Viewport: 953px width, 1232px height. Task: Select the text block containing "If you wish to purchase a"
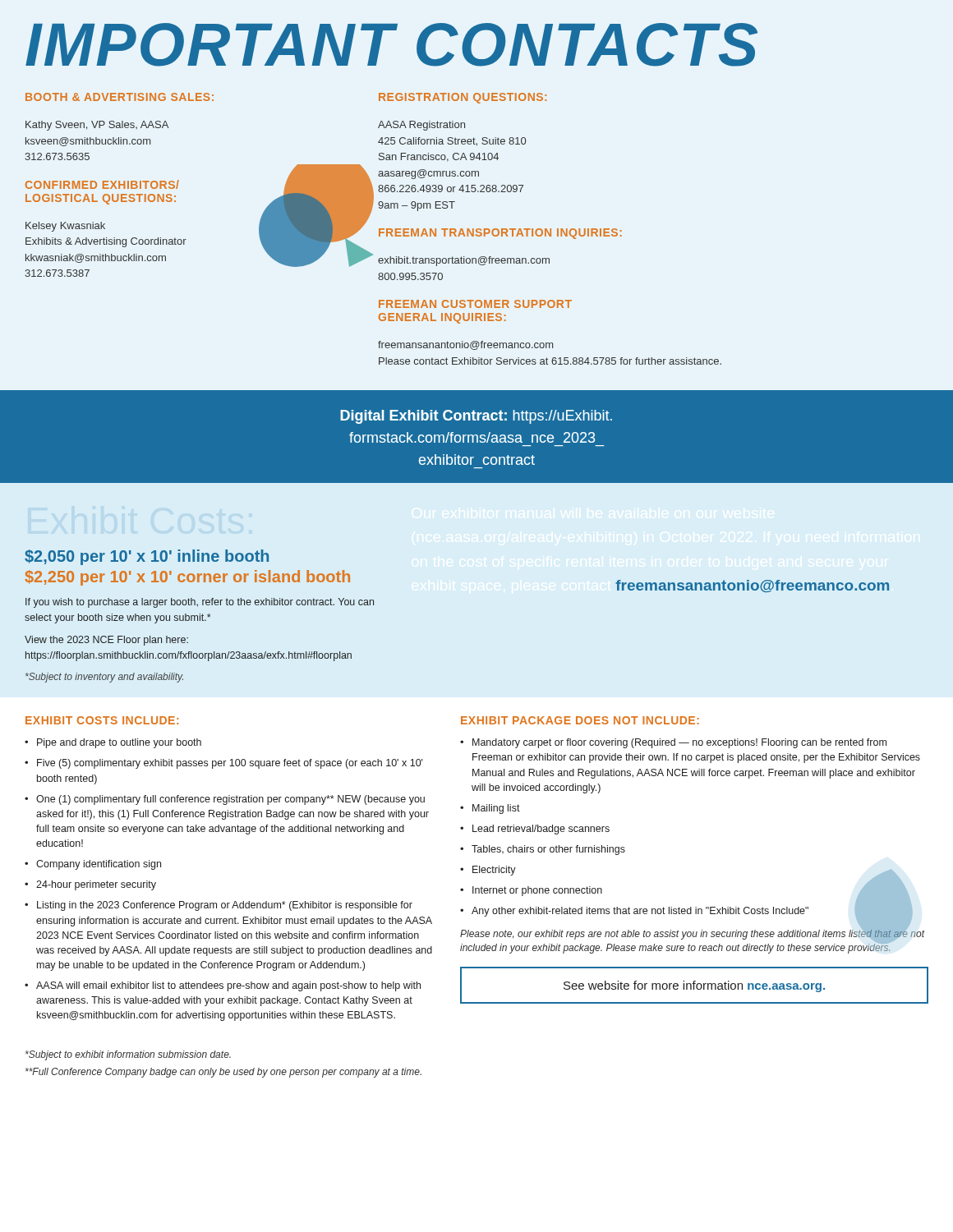tap(200, 603)
